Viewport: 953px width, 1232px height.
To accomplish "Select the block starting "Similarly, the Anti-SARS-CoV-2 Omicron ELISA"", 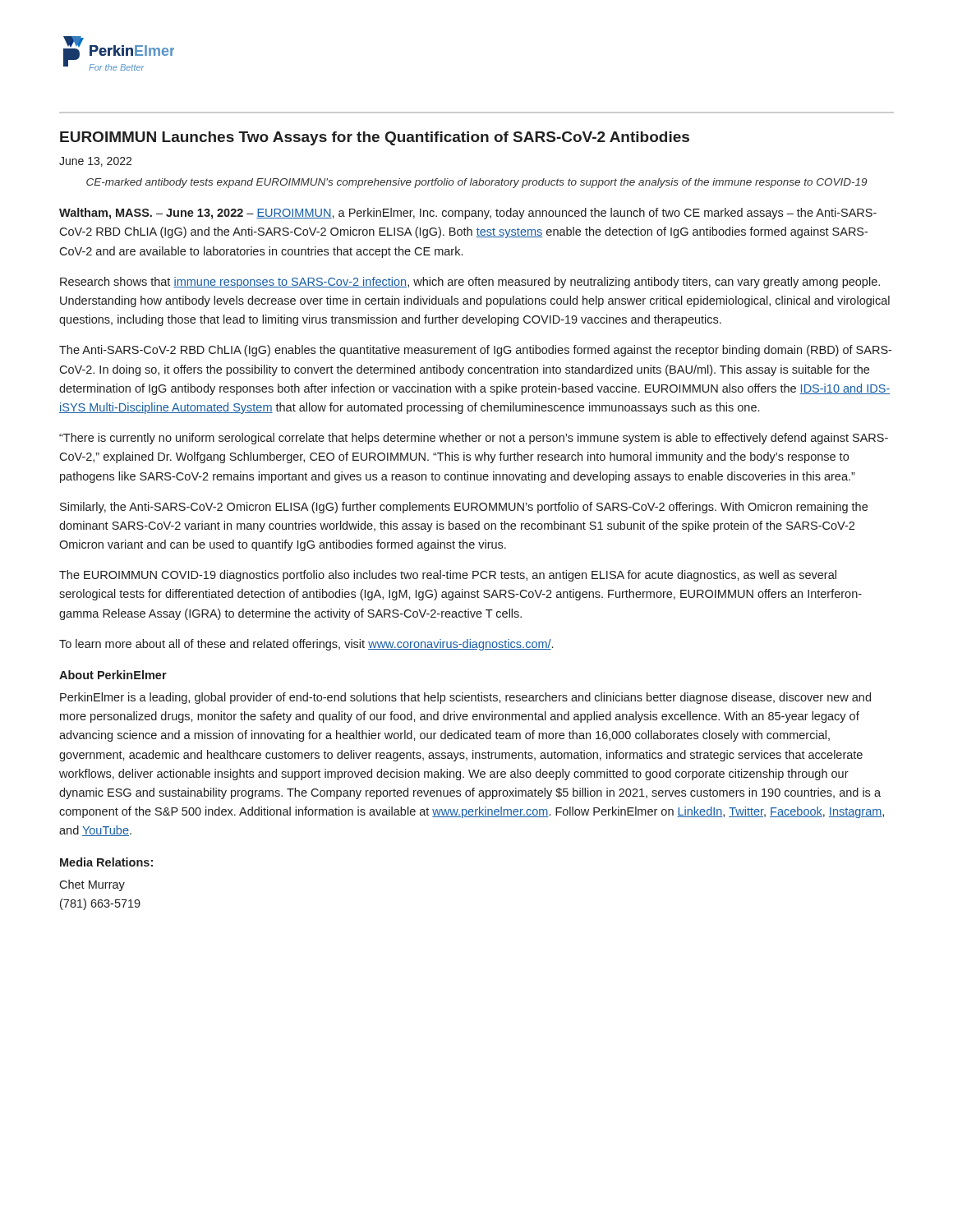I will click(476, 526).
